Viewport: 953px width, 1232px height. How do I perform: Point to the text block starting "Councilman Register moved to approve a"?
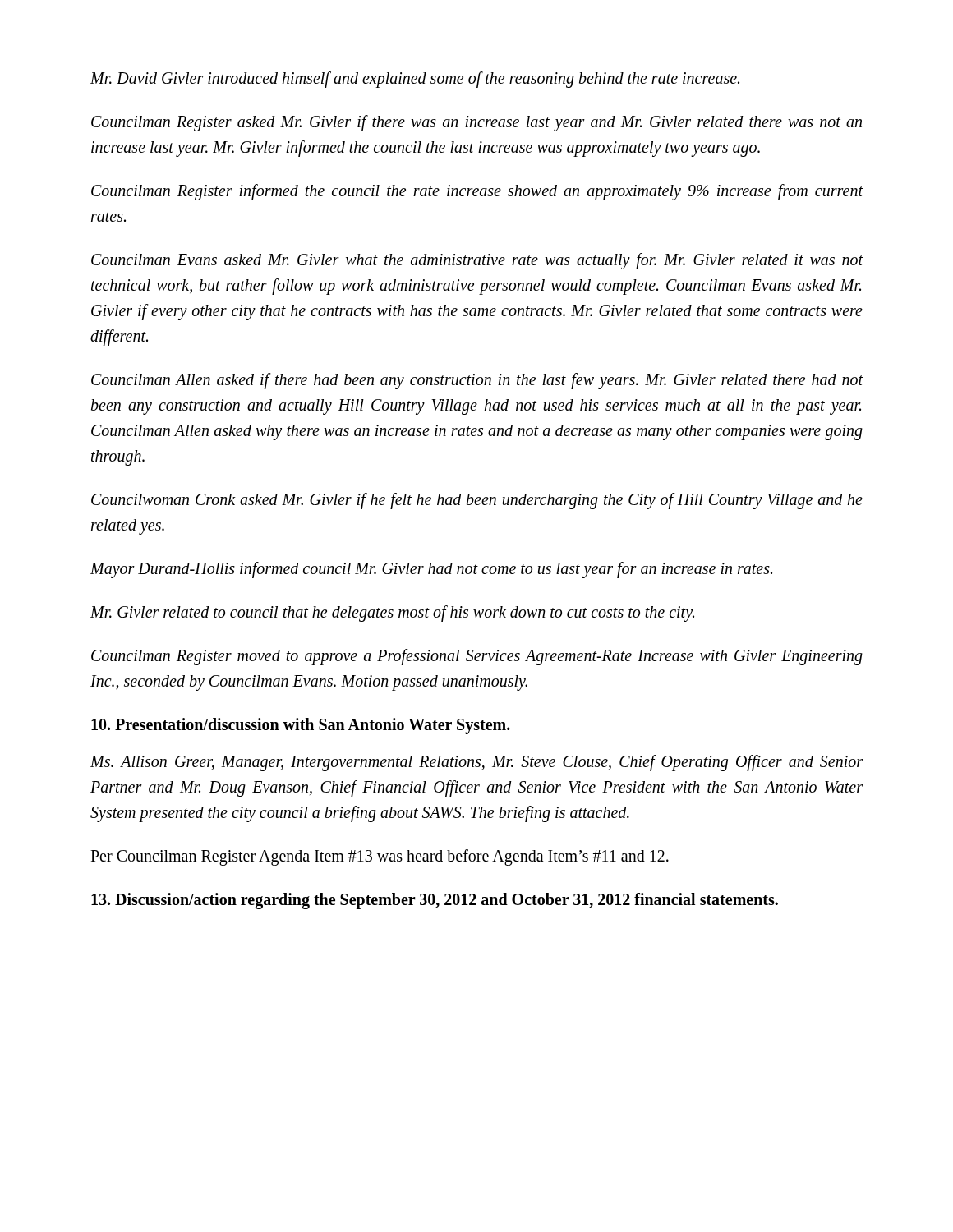(x=476, y=668)
